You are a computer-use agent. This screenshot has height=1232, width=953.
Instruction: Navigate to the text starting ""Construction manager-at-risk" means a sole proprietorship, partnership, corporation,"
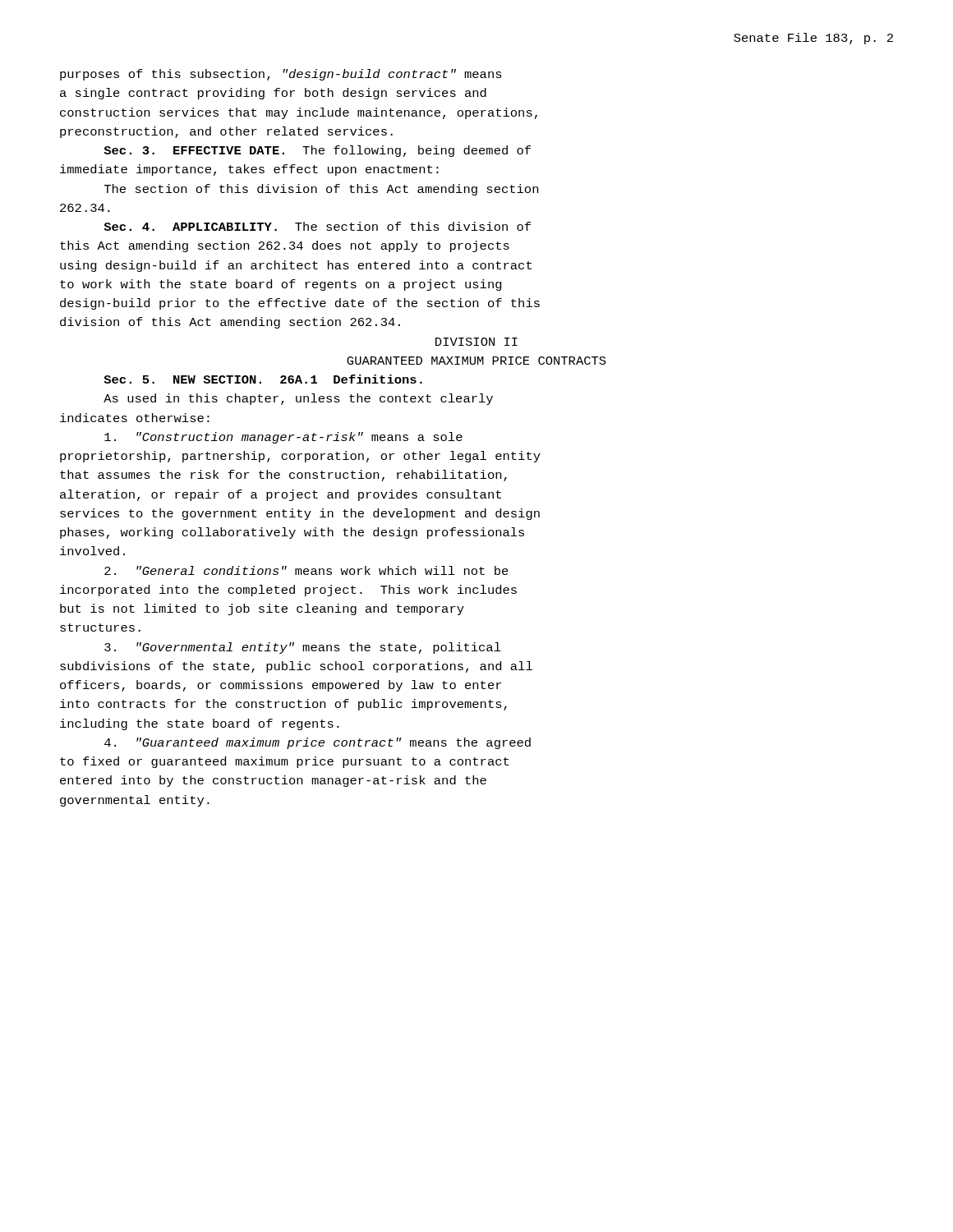[476, 495]
